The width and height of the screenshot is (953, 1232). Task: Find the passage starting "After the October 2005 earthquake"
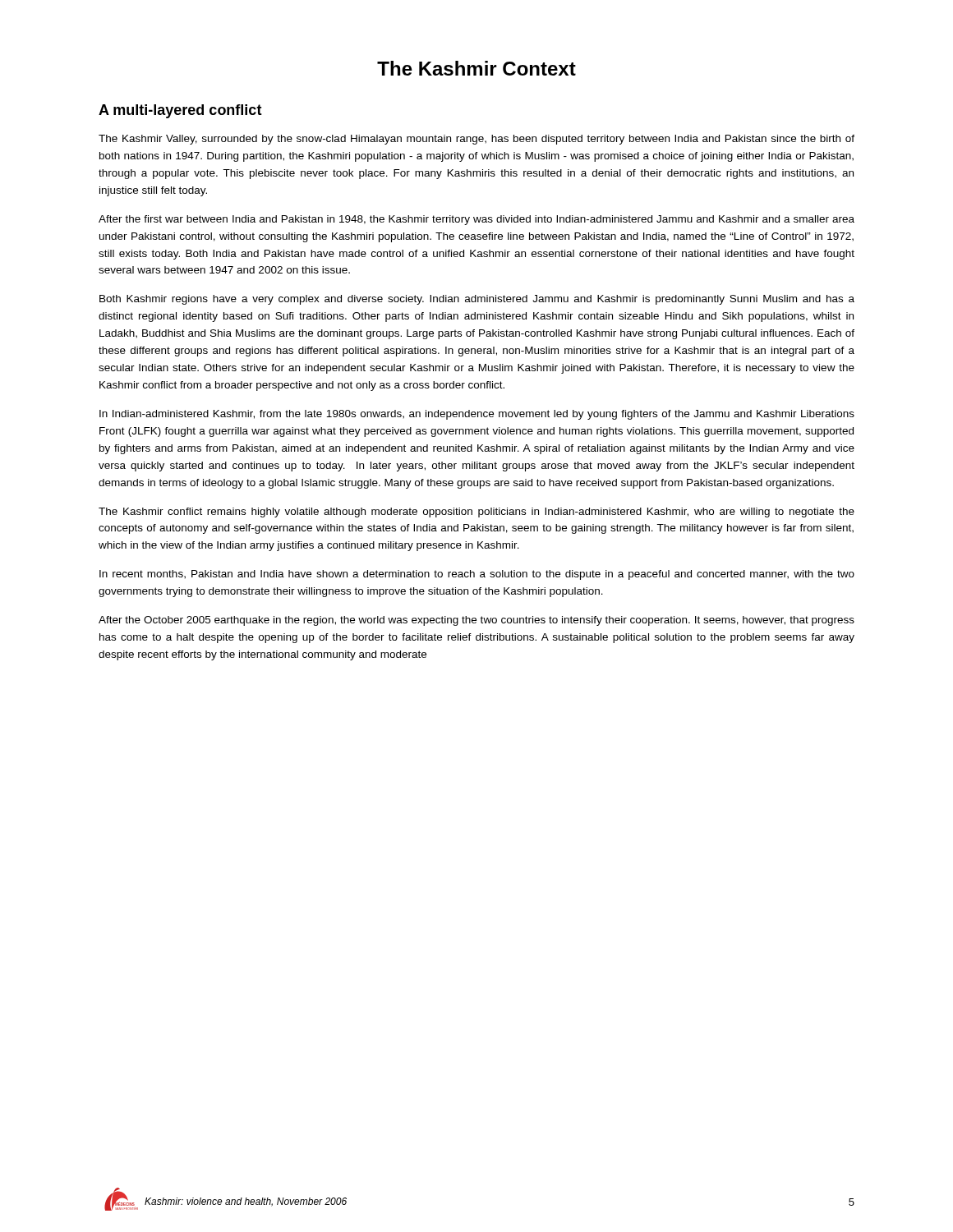pyautogui.click(x=476, y=637)
